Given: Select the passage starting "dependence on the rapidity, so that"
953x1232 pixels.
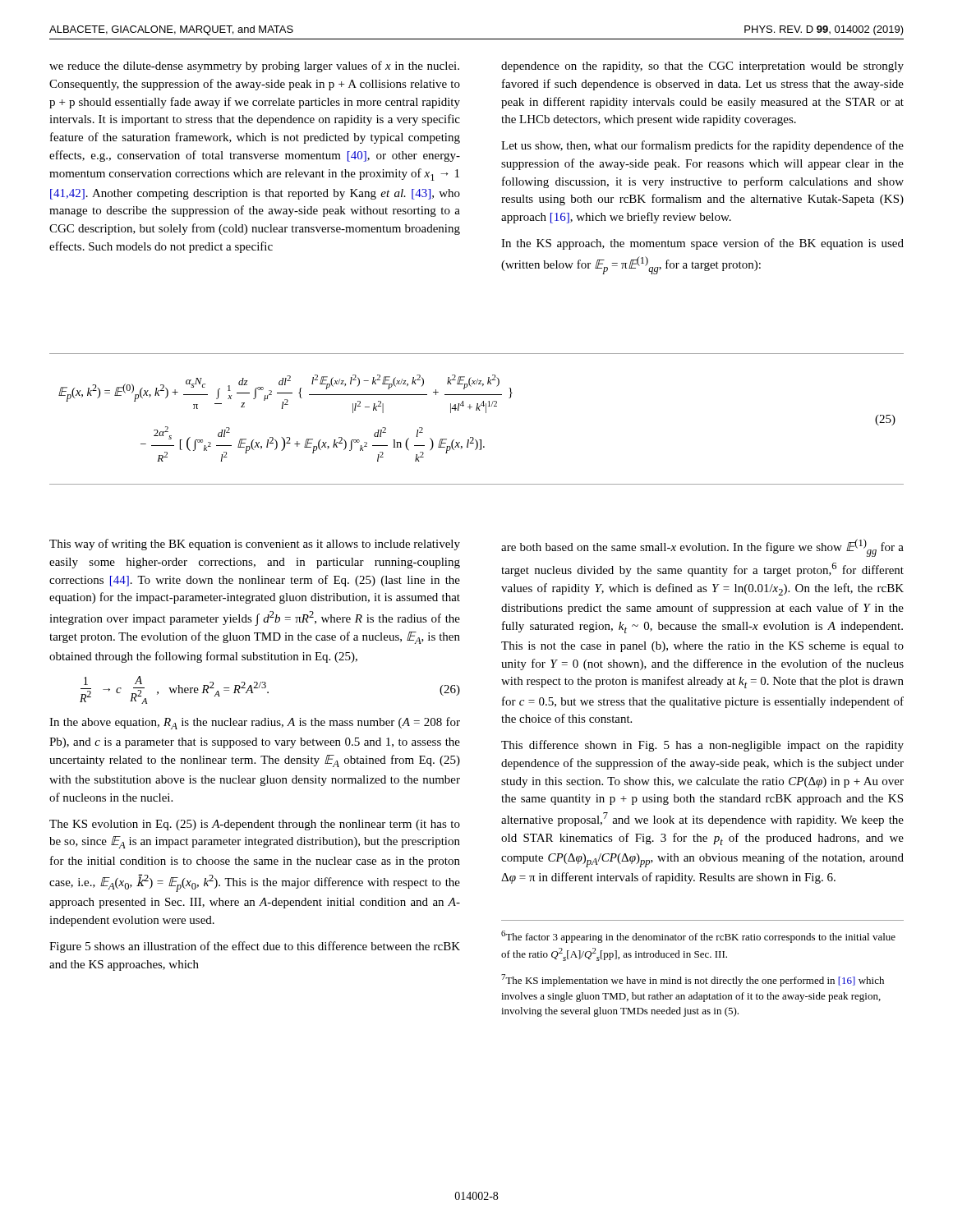Looking at the screenshot, I should click(702, 93).
